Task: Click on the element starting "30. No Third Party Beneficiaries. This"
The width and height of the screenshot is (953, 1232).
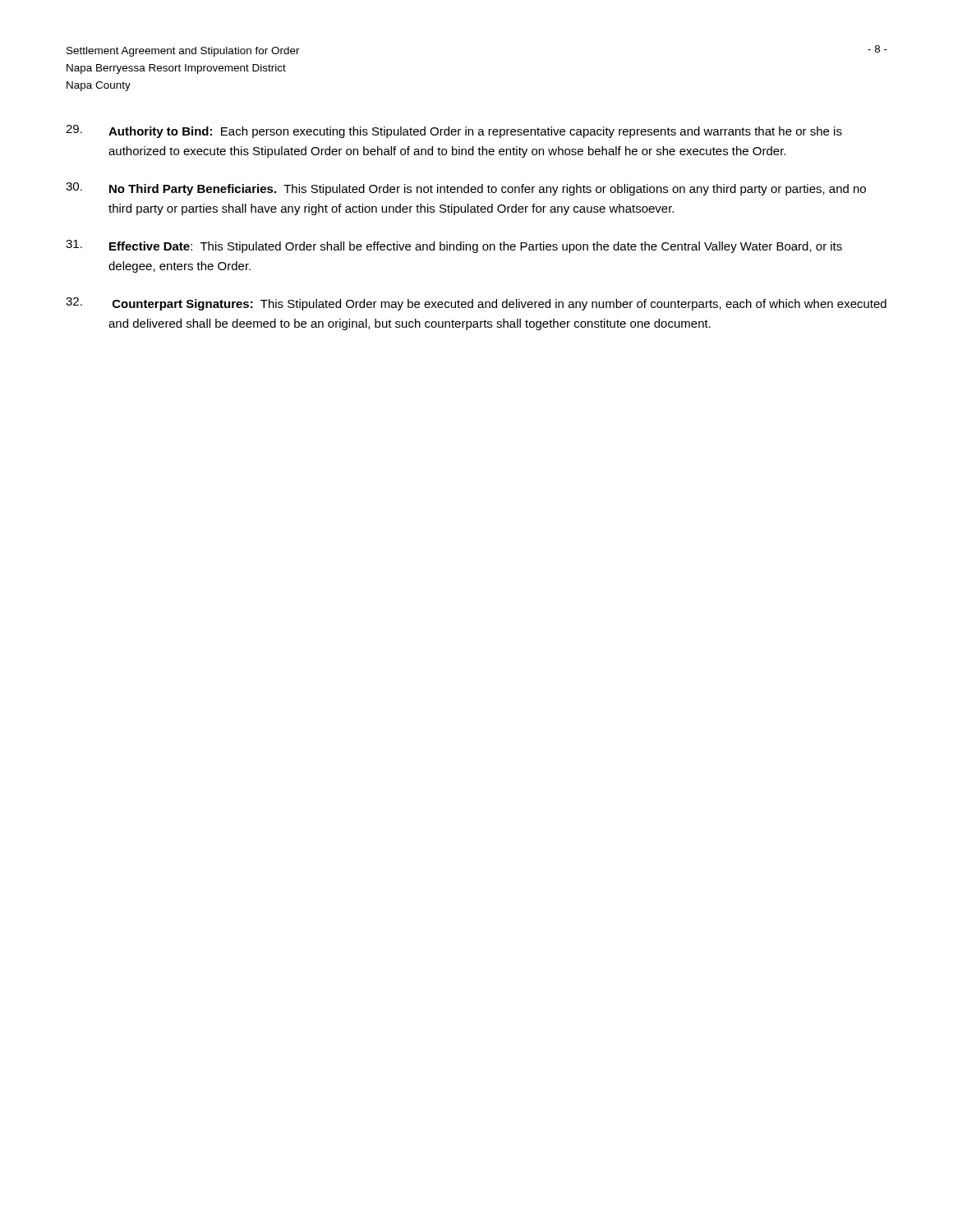Action: pos(476,199)
